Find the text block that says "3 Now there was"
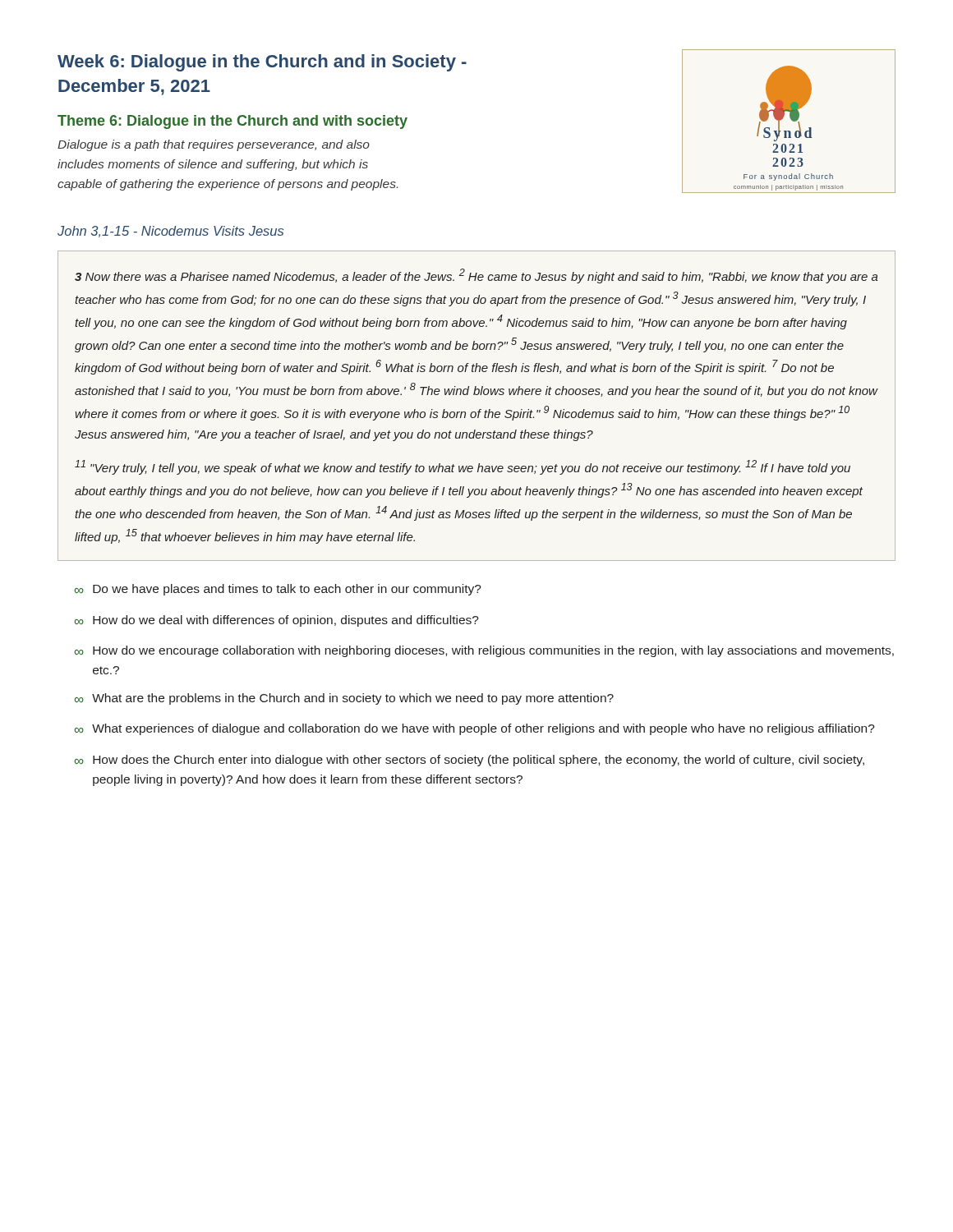The width and height of the screenshot is (953, 1232). click(476, 406)
